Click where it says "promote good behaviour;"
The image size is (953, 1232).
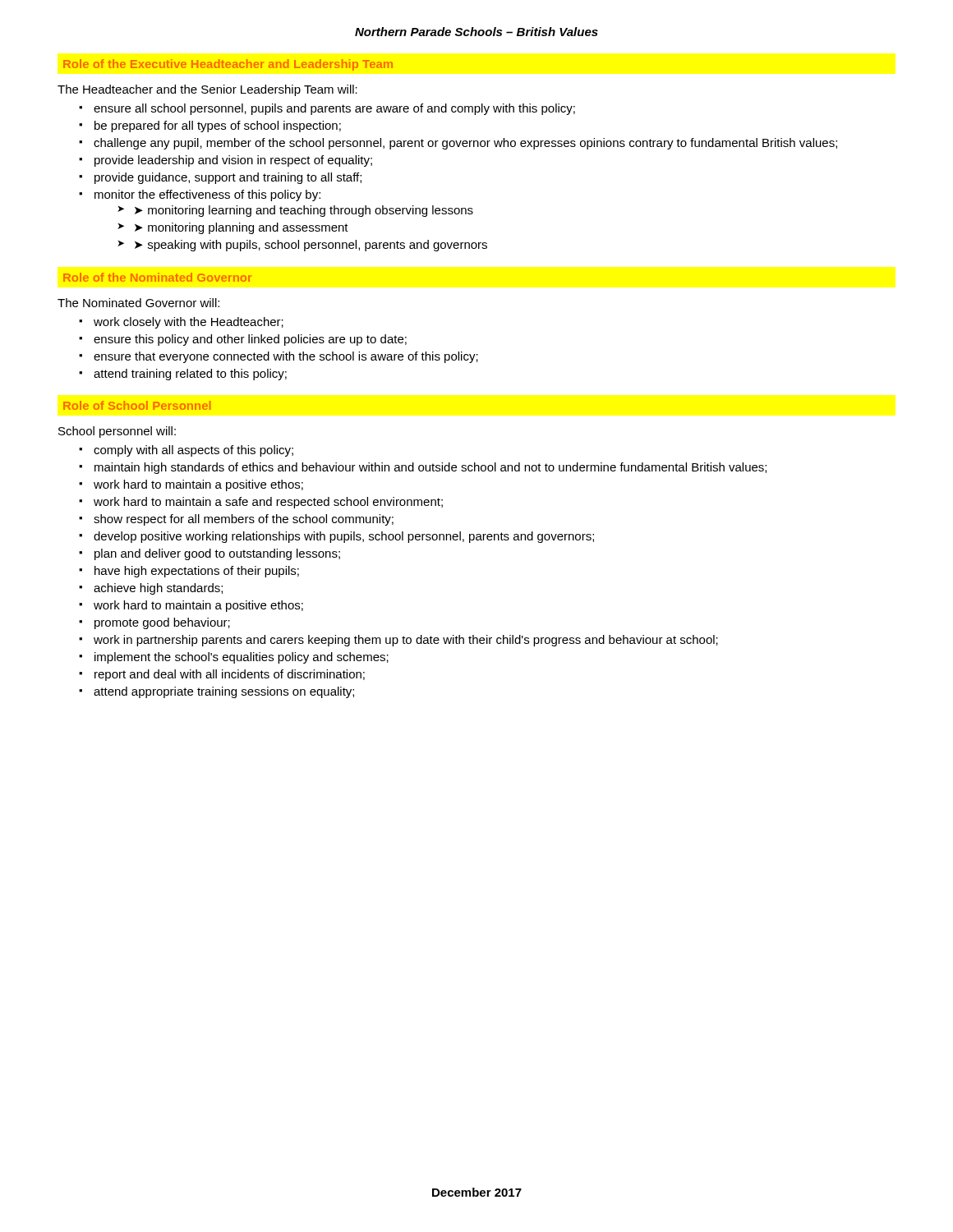162,622
